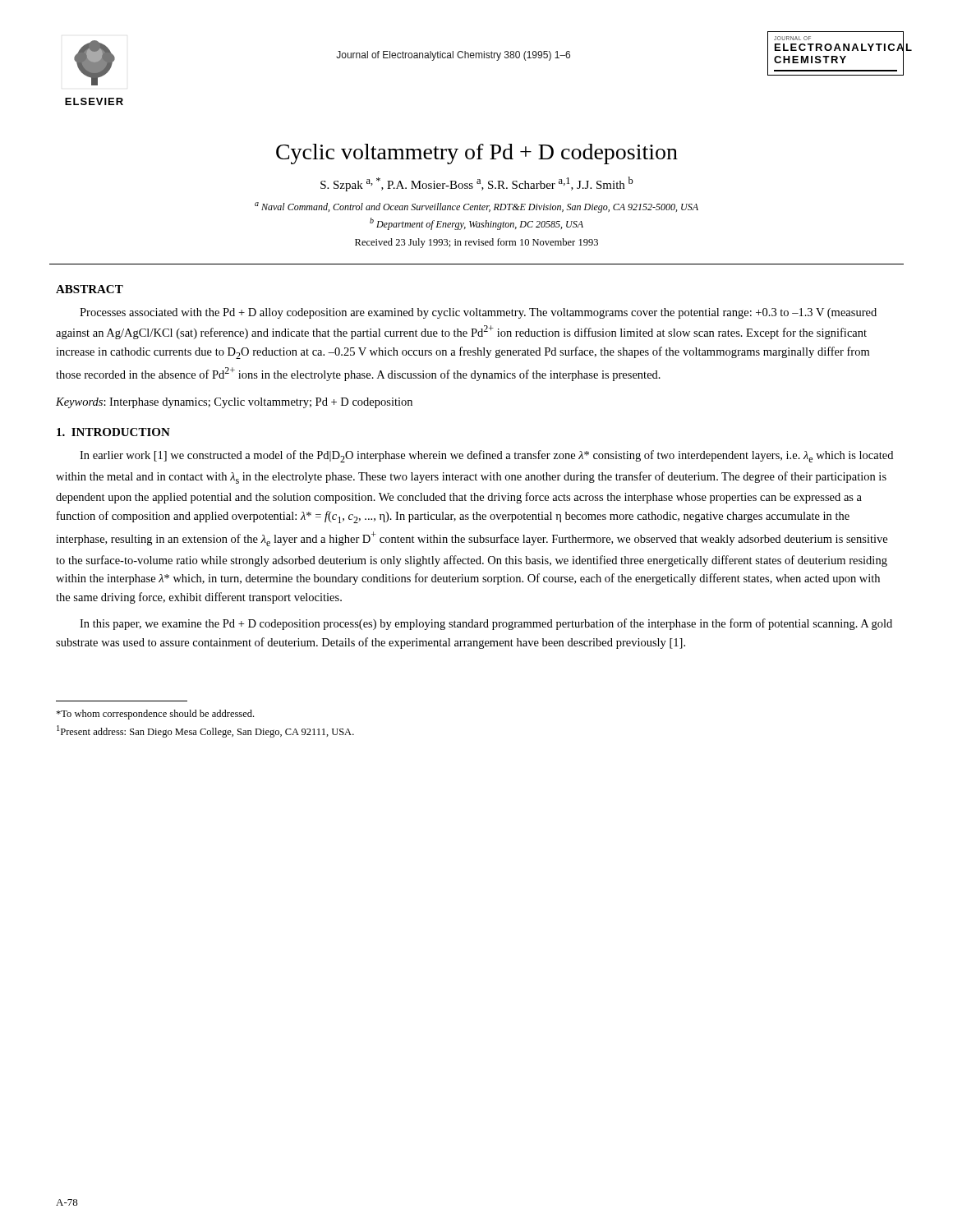
Task: Find the passage starting "In this paper, we examine the"
Action: 476,633
